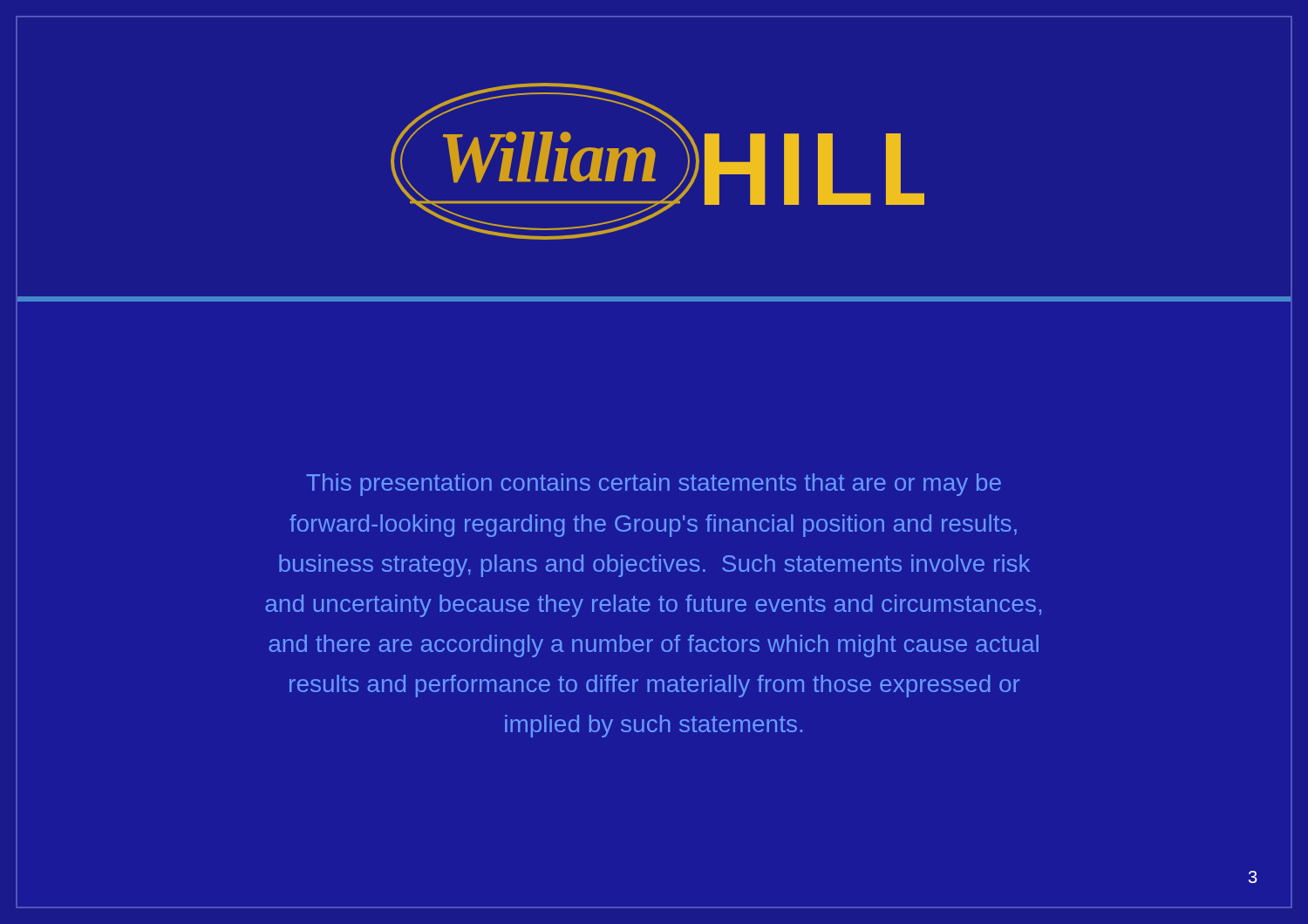The width and height of the screenshot is (1308, 924).
Task: Select the logo
Action: (x=654, y=157)
